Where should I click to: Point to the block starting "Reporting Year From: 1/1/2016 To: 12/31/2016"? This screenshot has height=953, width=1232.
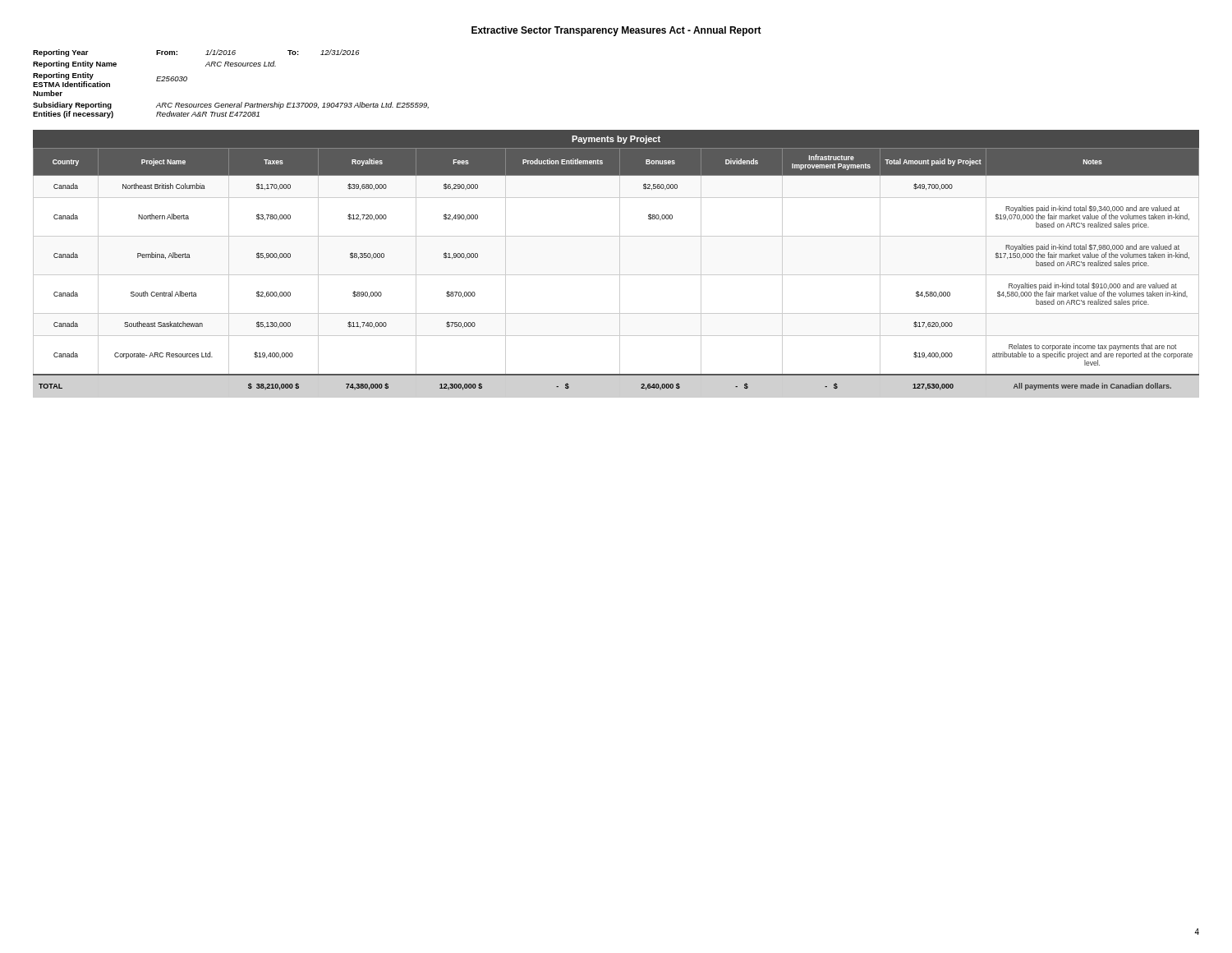click(196, 52)
